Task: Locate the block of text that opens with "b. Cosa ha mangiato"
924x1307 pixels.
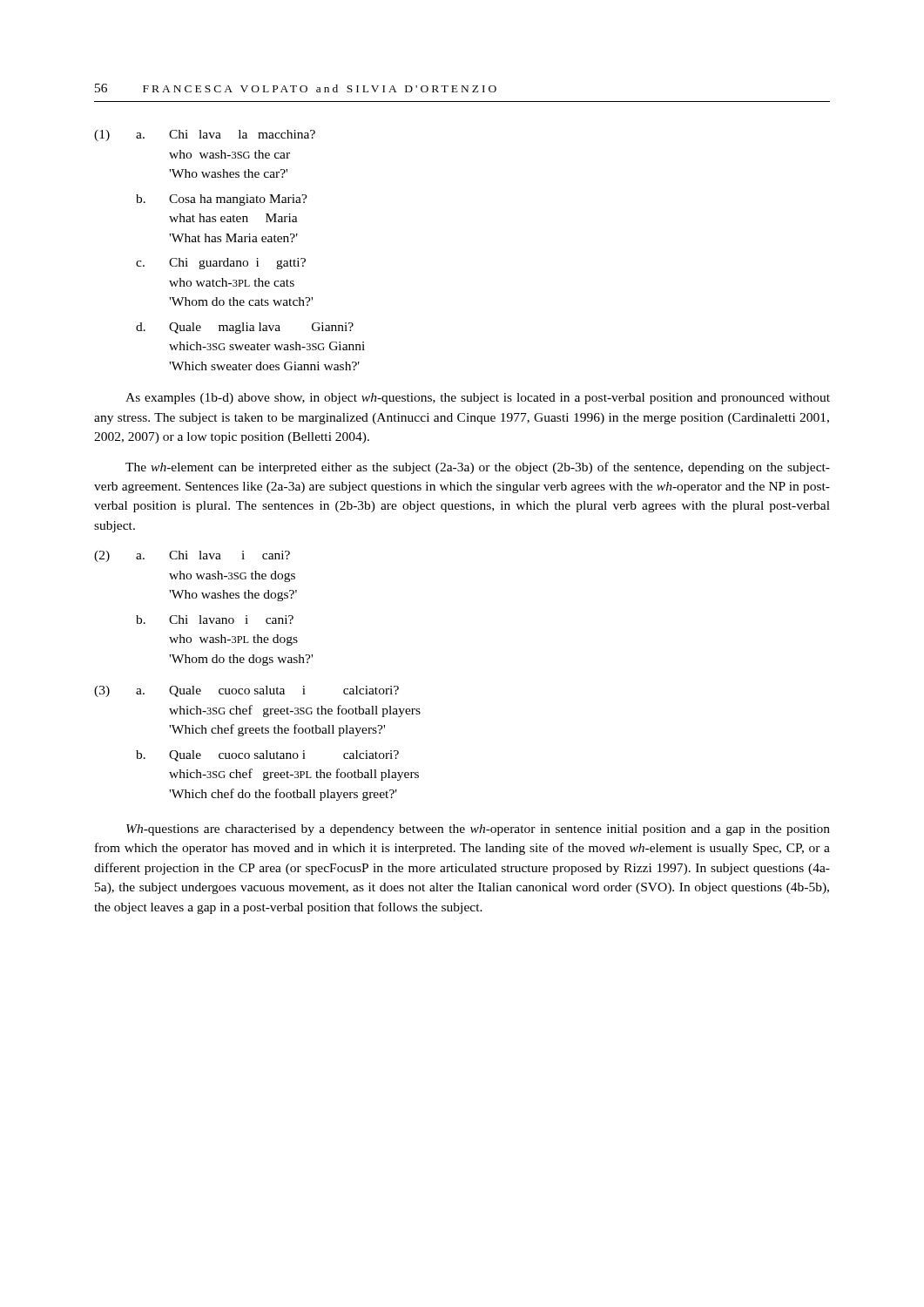Action: 201,218
